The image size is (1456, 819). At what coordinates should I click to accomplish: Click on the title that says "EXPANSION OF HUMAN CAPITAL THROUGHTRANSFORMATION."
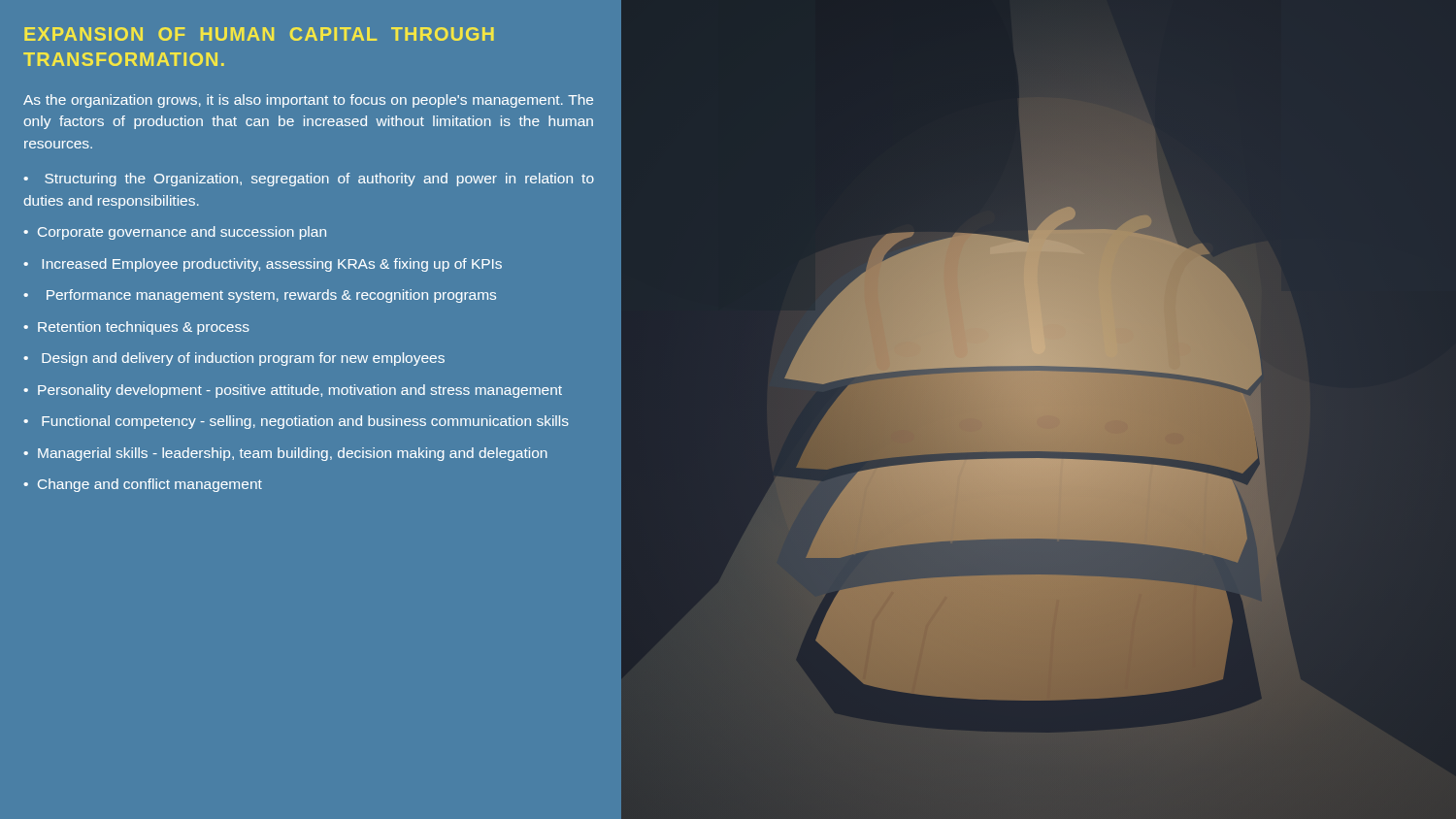pos(260,47)
